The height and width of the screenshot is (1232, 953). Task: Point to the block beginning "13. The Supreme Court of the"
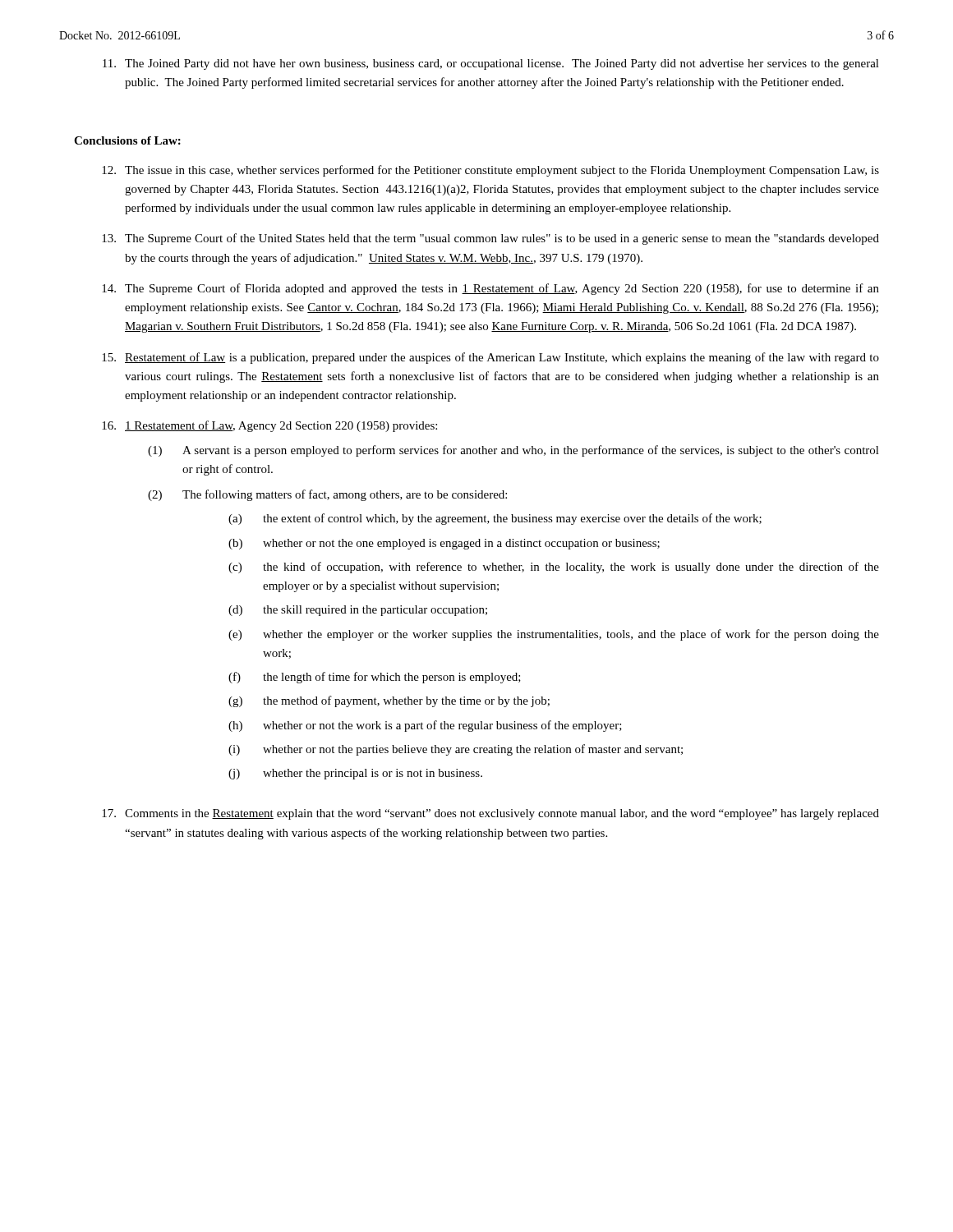(476, 248)
